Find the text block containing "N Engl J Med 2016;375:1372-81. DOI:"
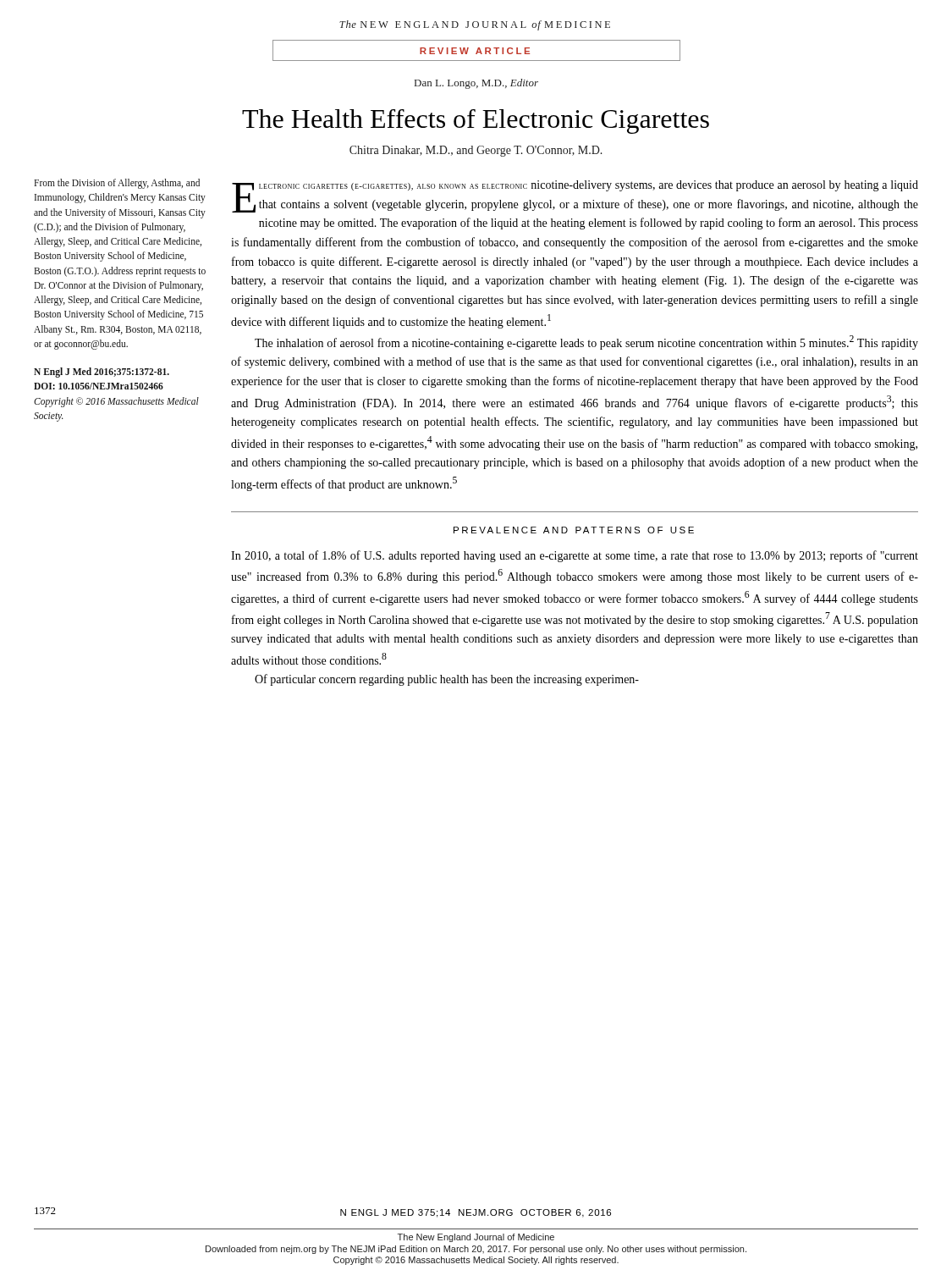This screenshot has height=1270, width=952. point(116,394)
